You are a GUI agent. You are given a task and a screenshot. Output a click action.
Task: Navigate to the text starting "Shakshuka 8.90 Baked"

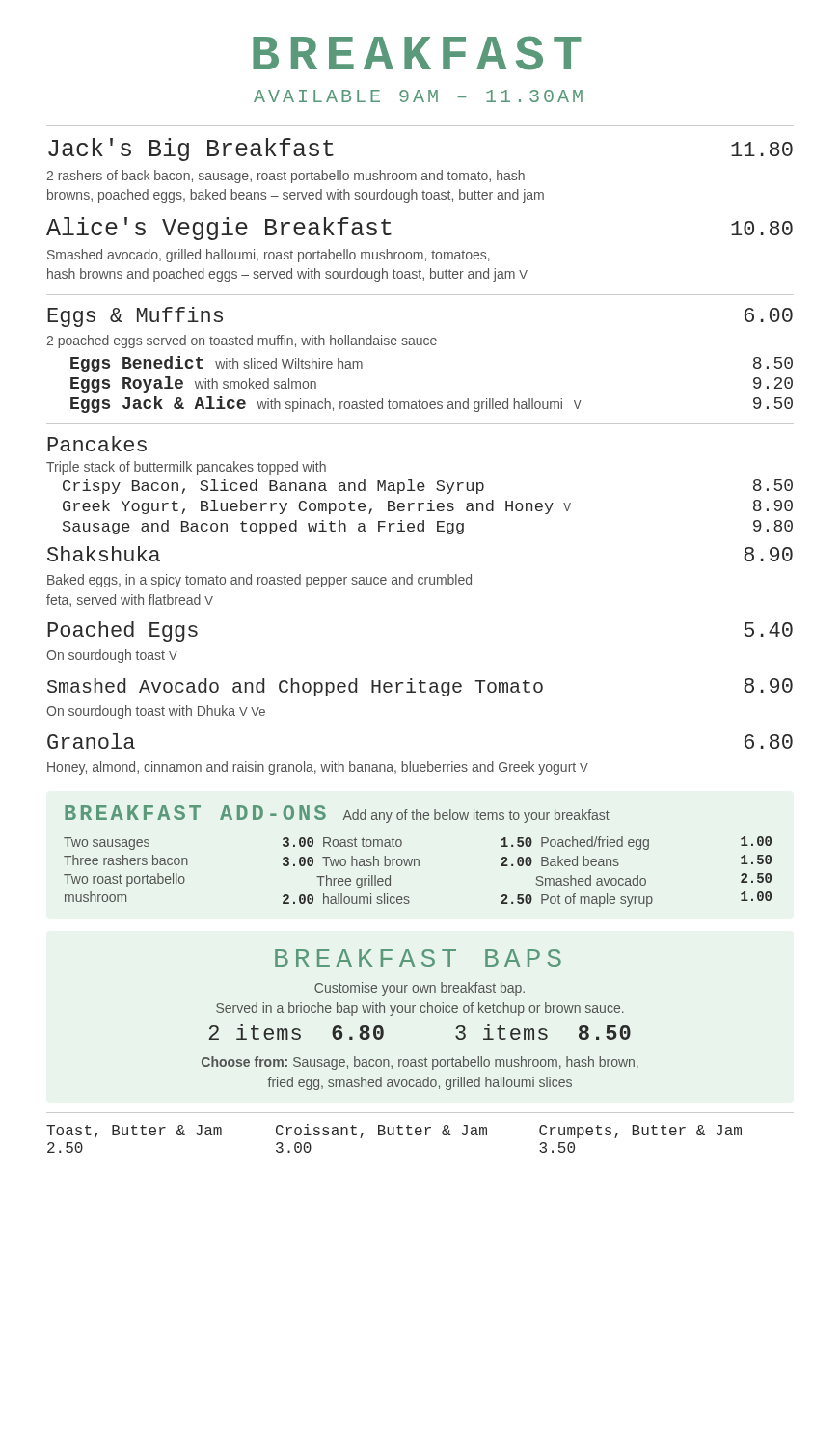[x=420, y=577]
